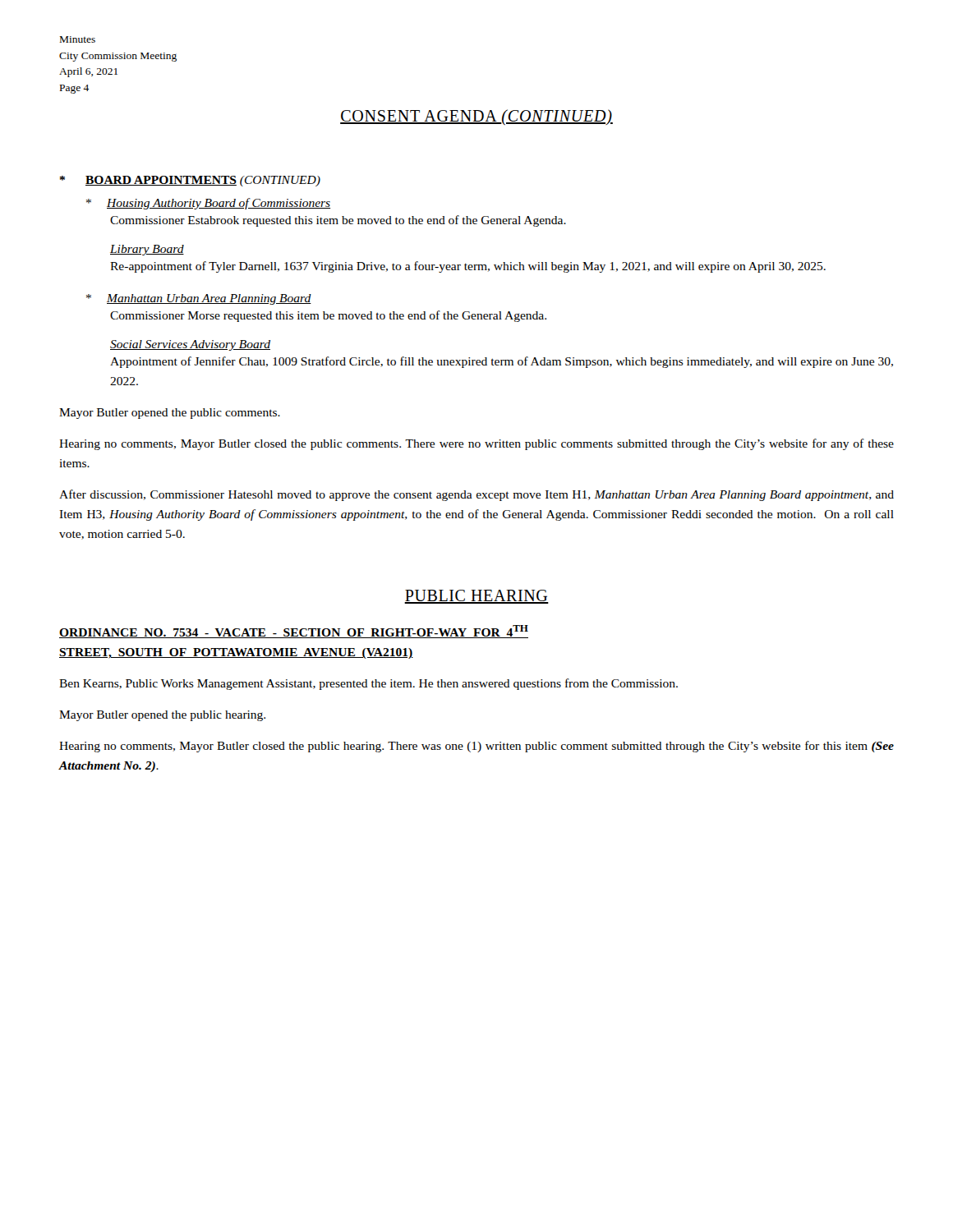This screenshot has height=1232, width=953.
Task: Locate the title containing "CONSENT AGENDA (CONTINUED)"
Action: [x=476, y=116]
